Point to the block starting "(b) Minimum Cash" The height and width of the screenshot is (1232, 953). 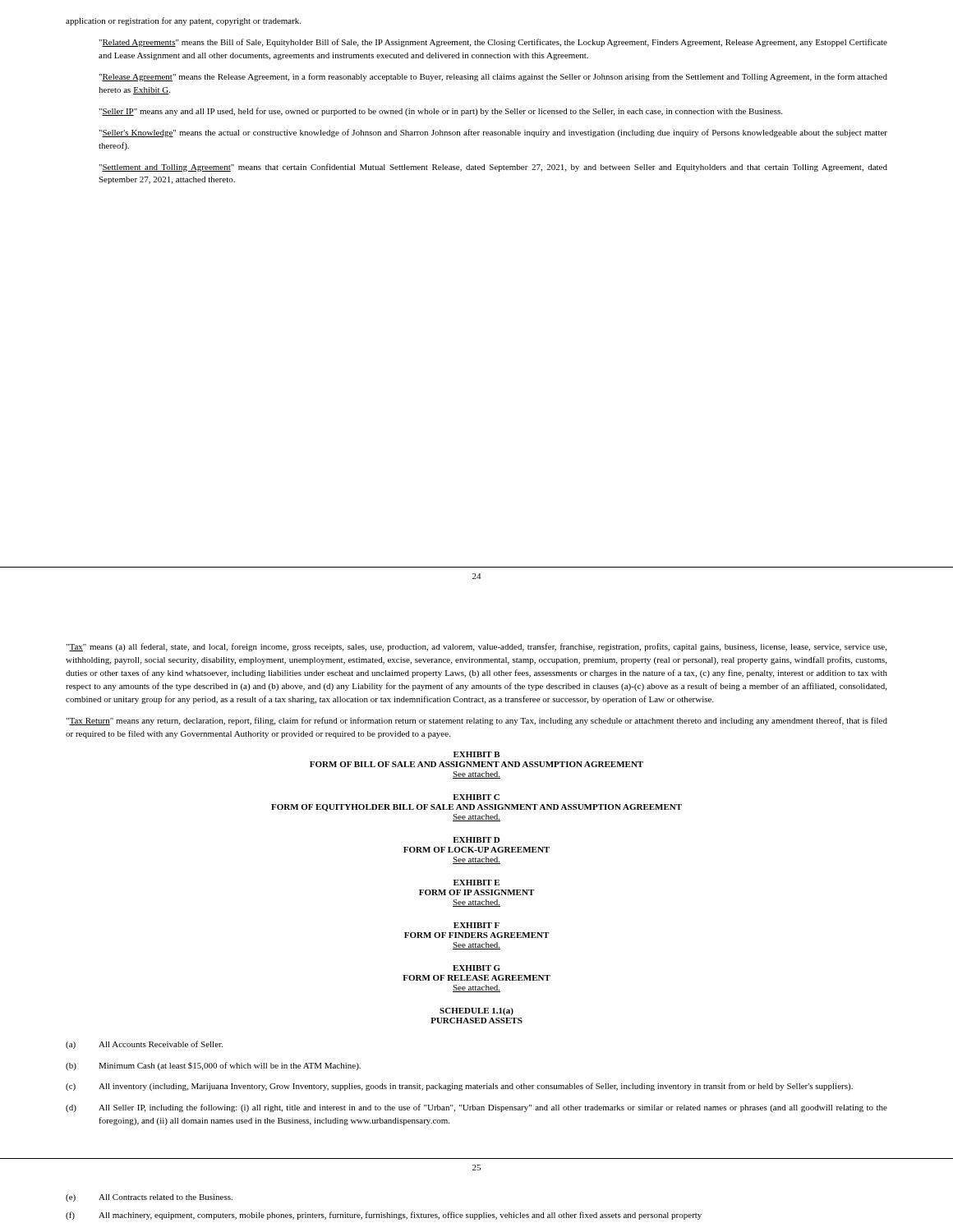pos(213,1066)
